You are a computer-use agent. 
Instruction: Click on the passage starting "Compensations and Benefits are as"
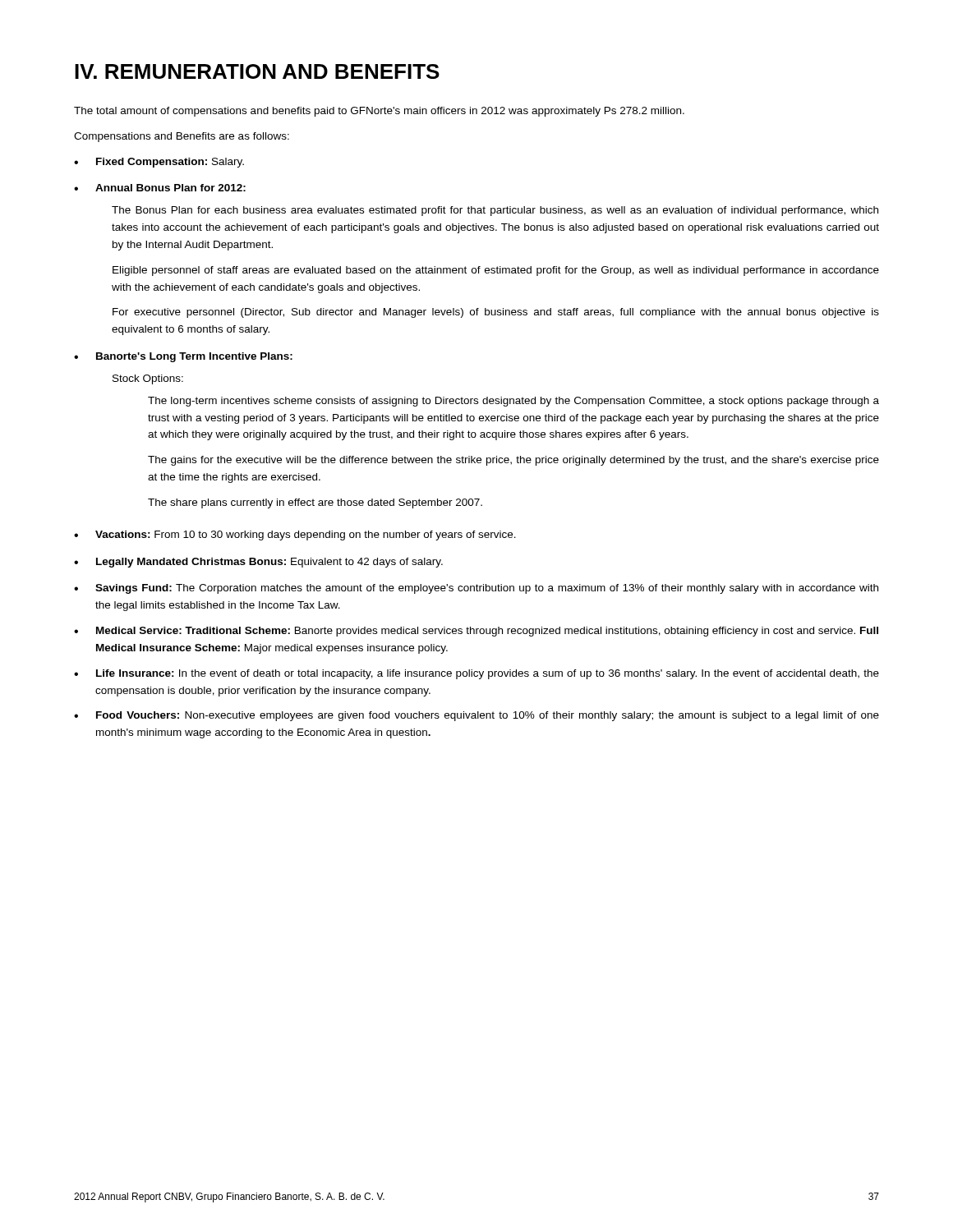click(182, 136)
